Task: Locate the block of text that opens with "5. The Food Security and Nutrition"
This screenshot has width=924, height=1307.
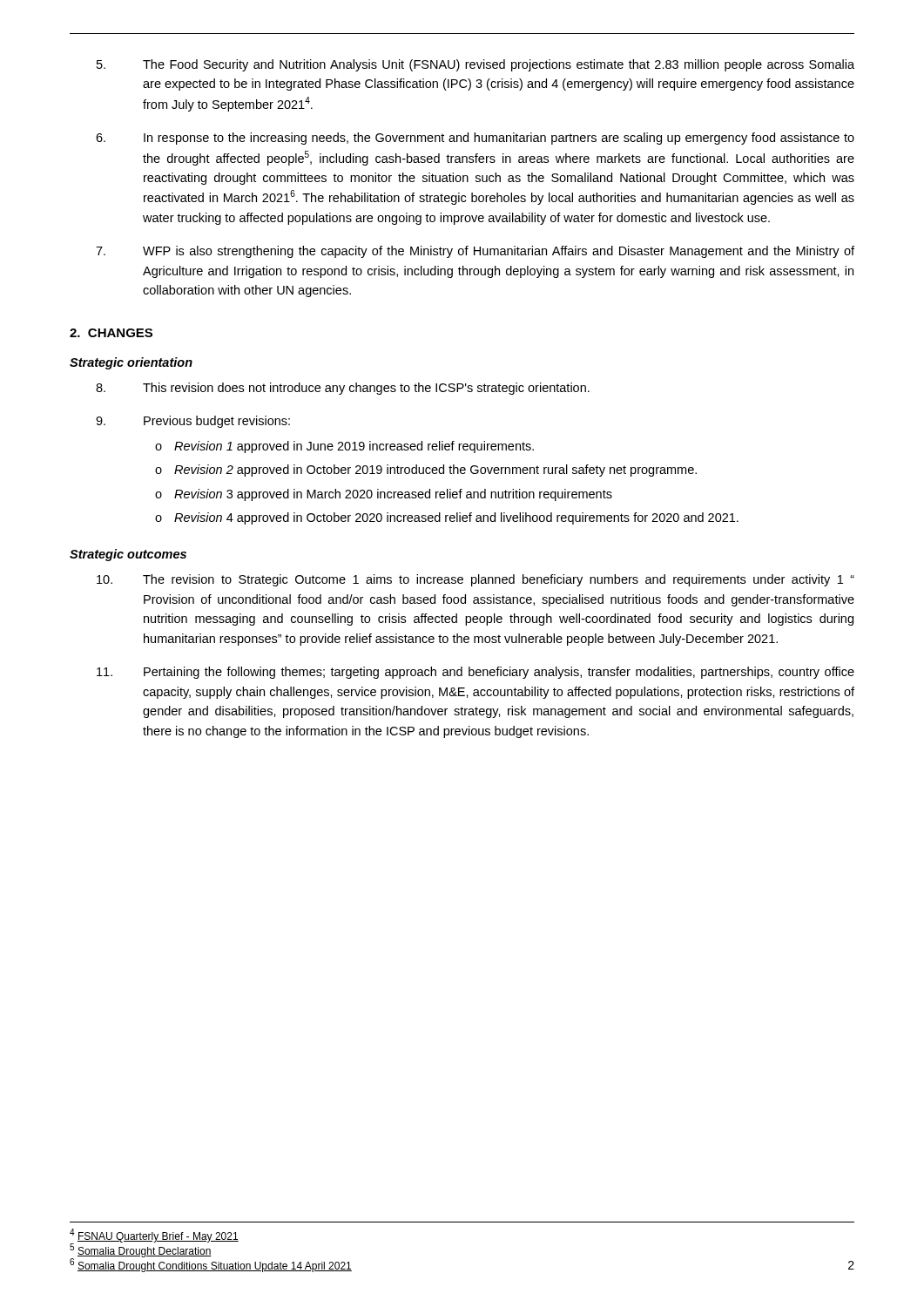Action: click(462, 85)
